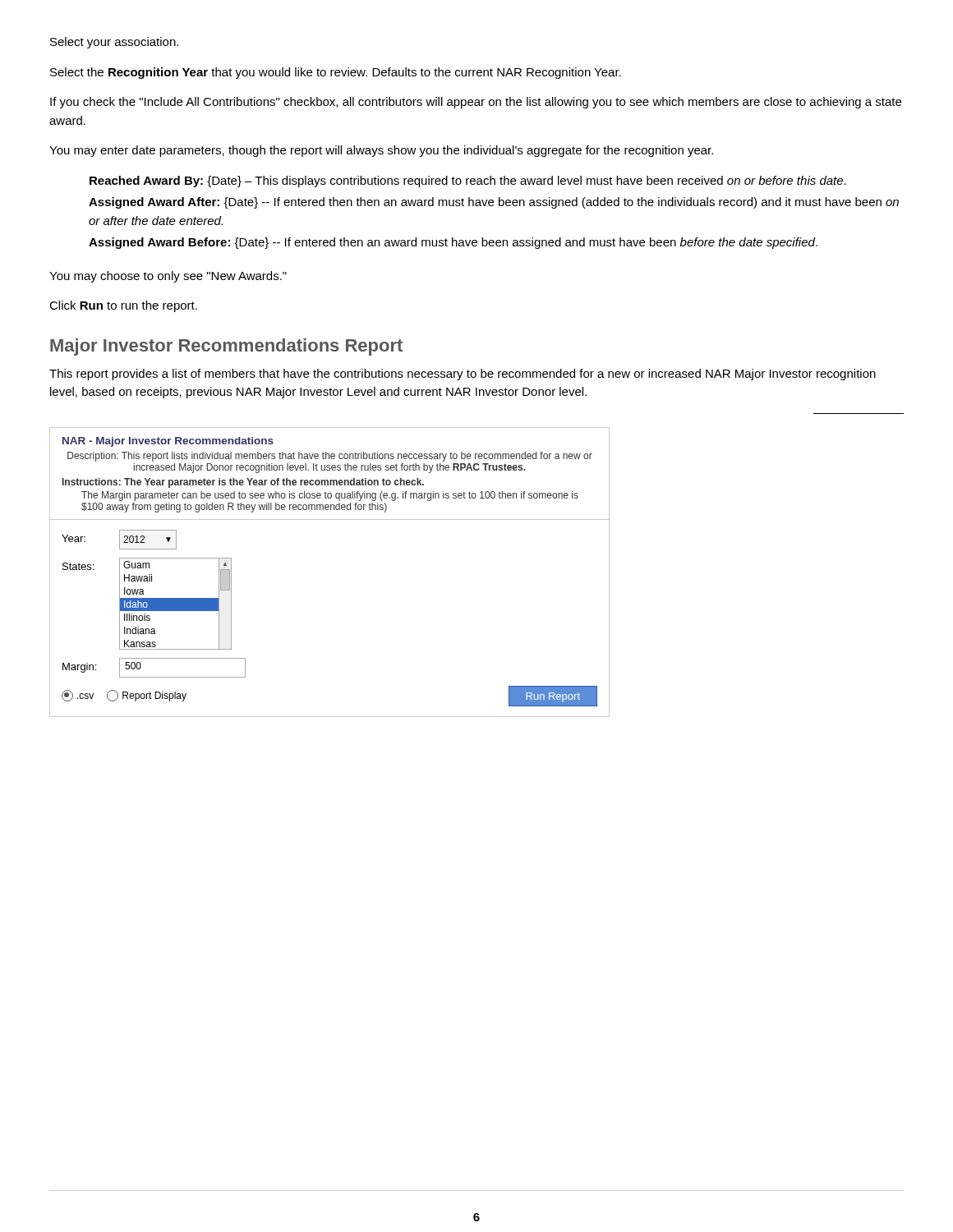Click on the text starting "This report provides"

[x=463, y=382]
